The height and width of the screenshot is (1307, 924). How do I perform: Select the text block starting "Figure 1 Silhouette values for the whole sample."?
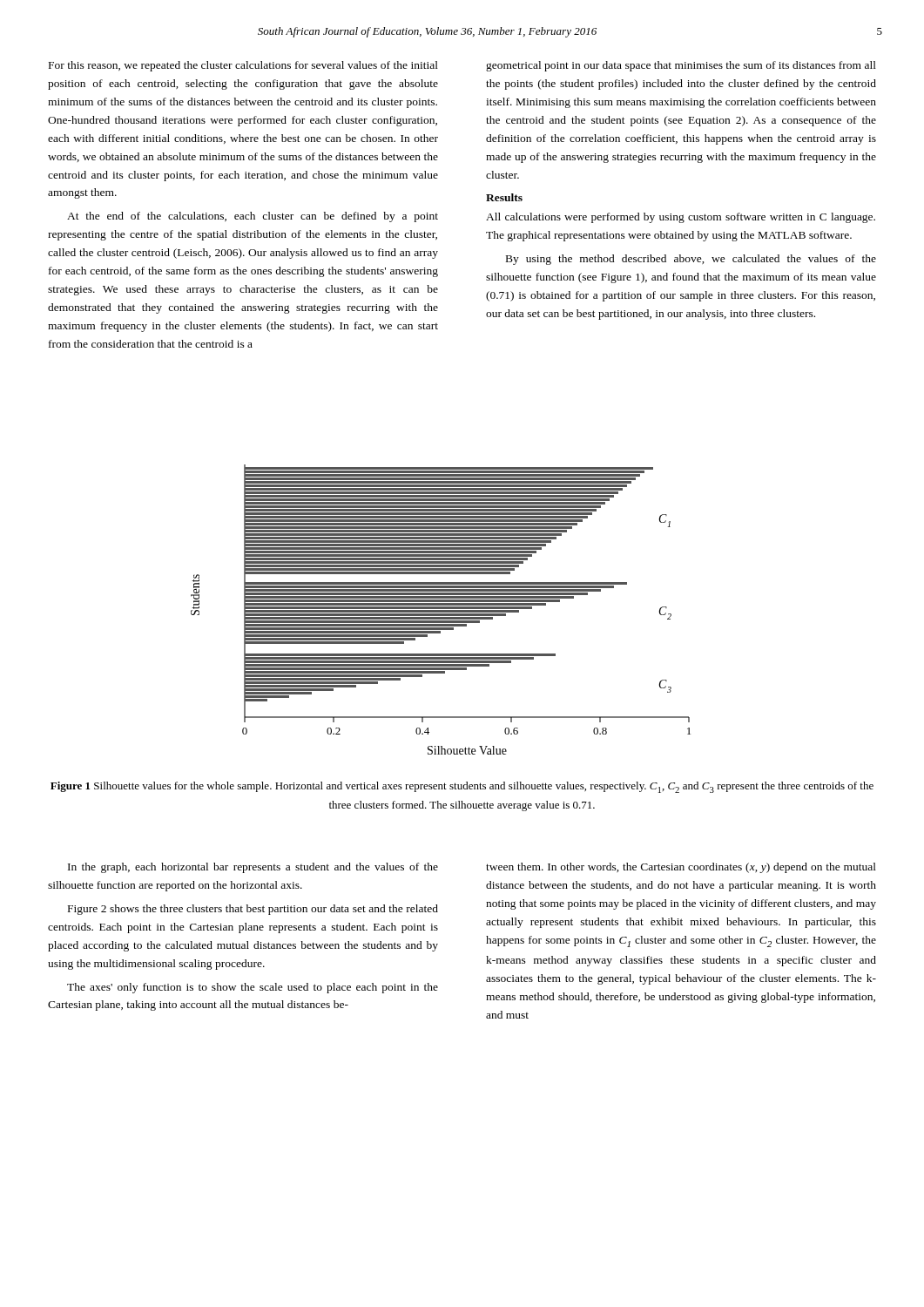462,795
